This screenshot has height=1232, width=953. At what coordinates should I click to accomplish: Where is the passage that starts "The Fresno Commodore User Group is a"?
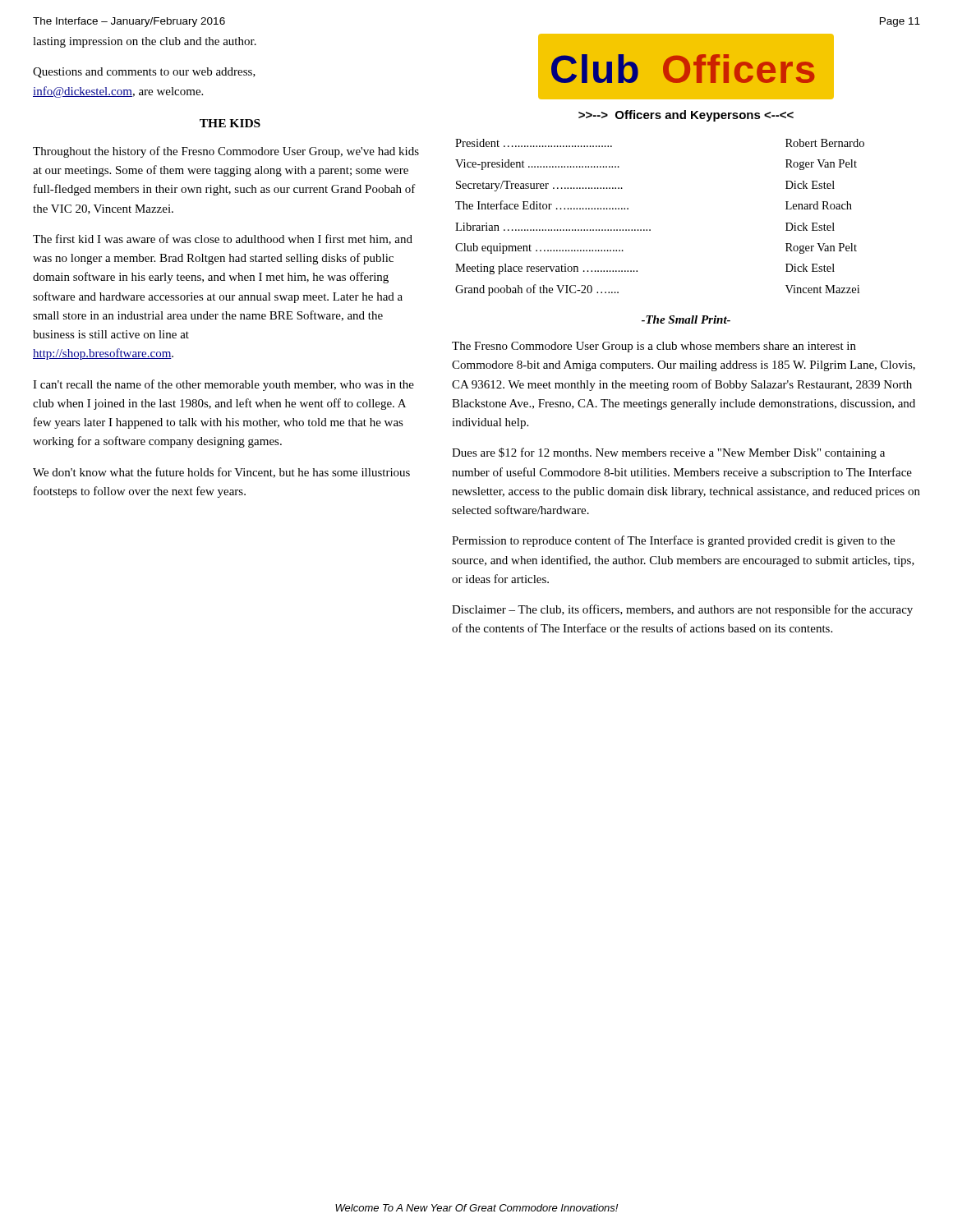point(684,384)
